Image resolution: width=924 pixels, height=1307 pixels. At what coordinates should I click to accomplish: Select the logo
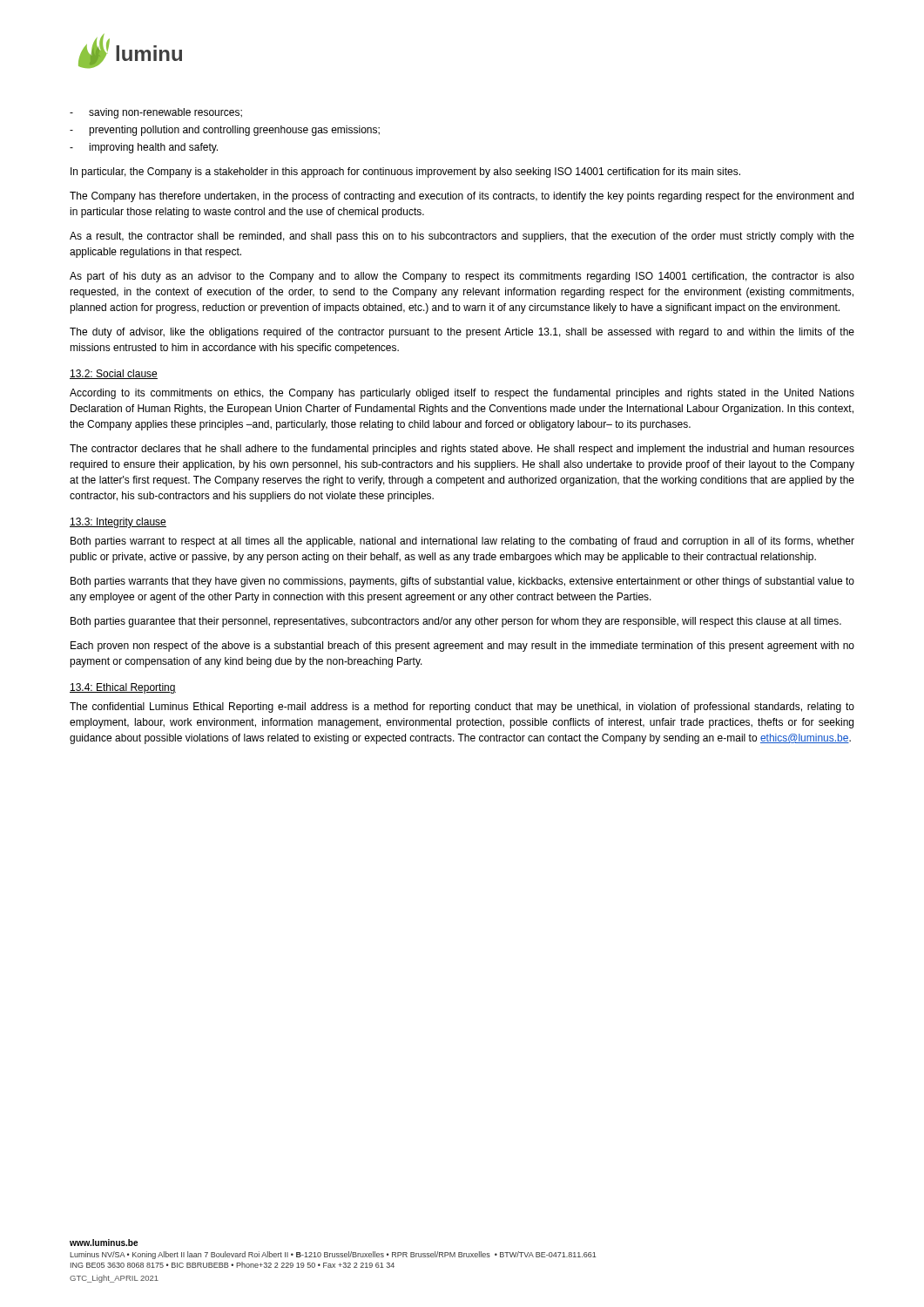tap(126, 51)
